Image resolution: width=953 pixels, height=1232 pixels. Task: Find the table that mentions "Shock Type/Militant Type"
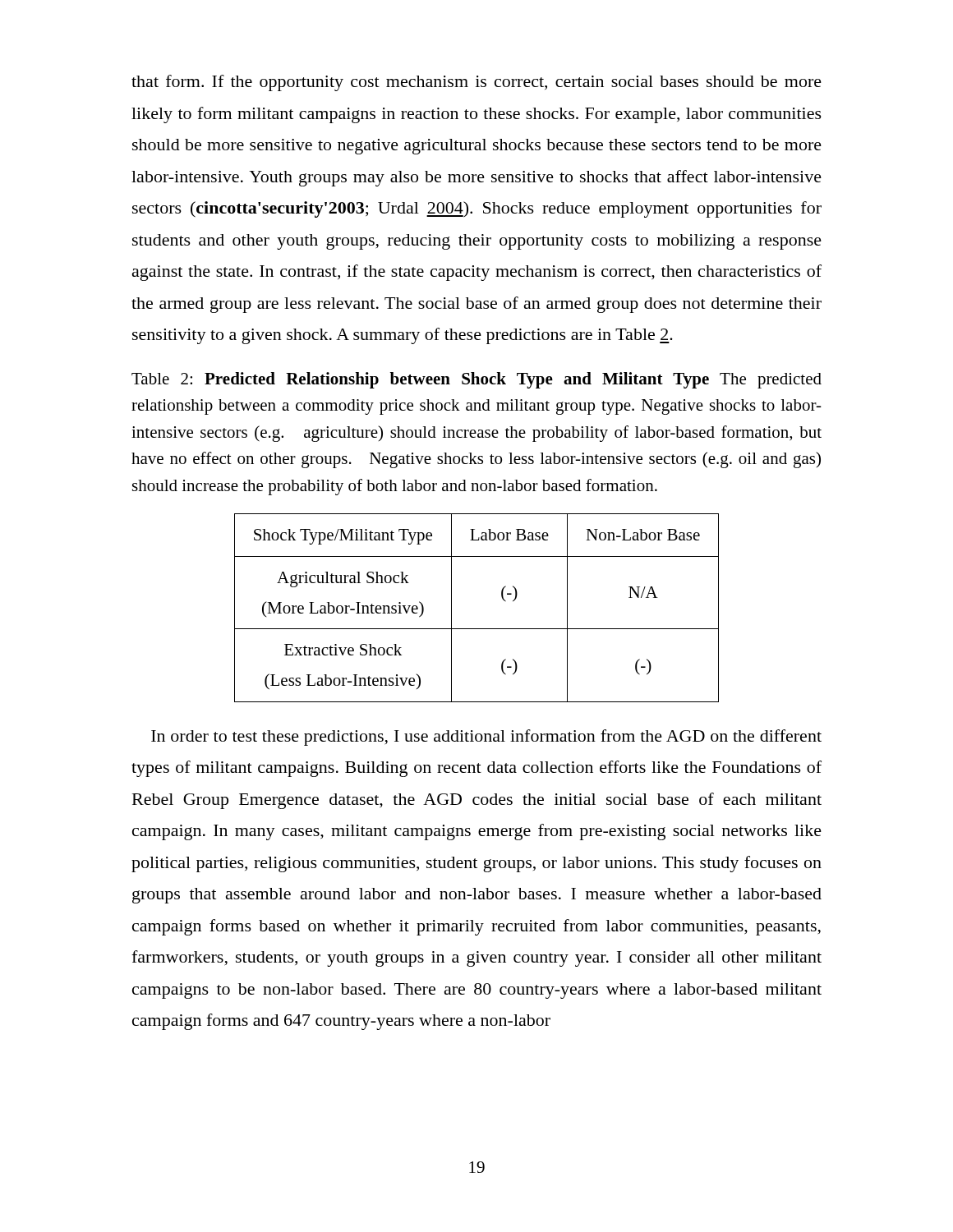pyautogui.click(x=476, y=608)
